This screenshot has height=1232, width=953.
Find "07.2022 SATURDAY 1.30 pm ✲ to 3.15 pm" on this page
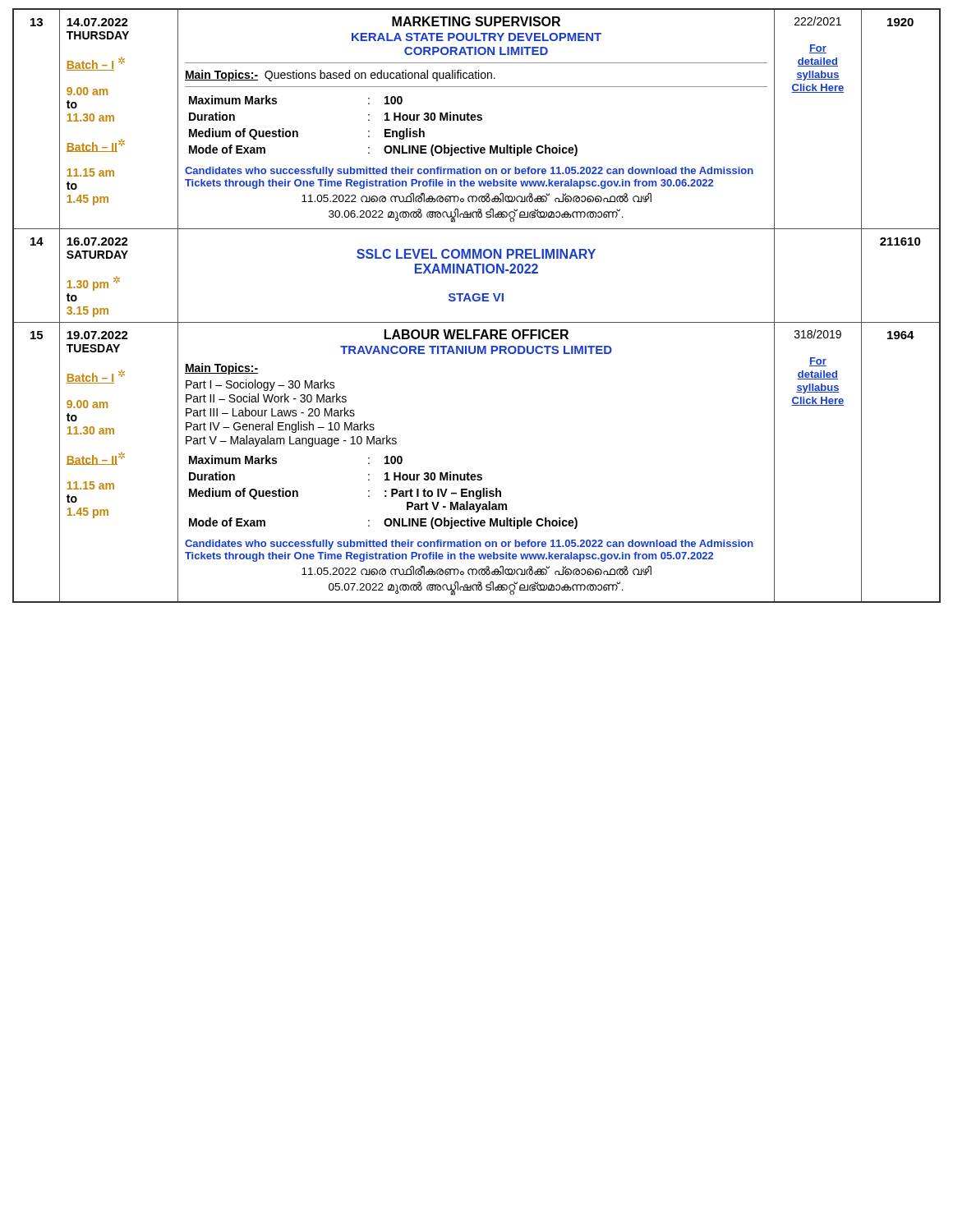coord(97,275)
